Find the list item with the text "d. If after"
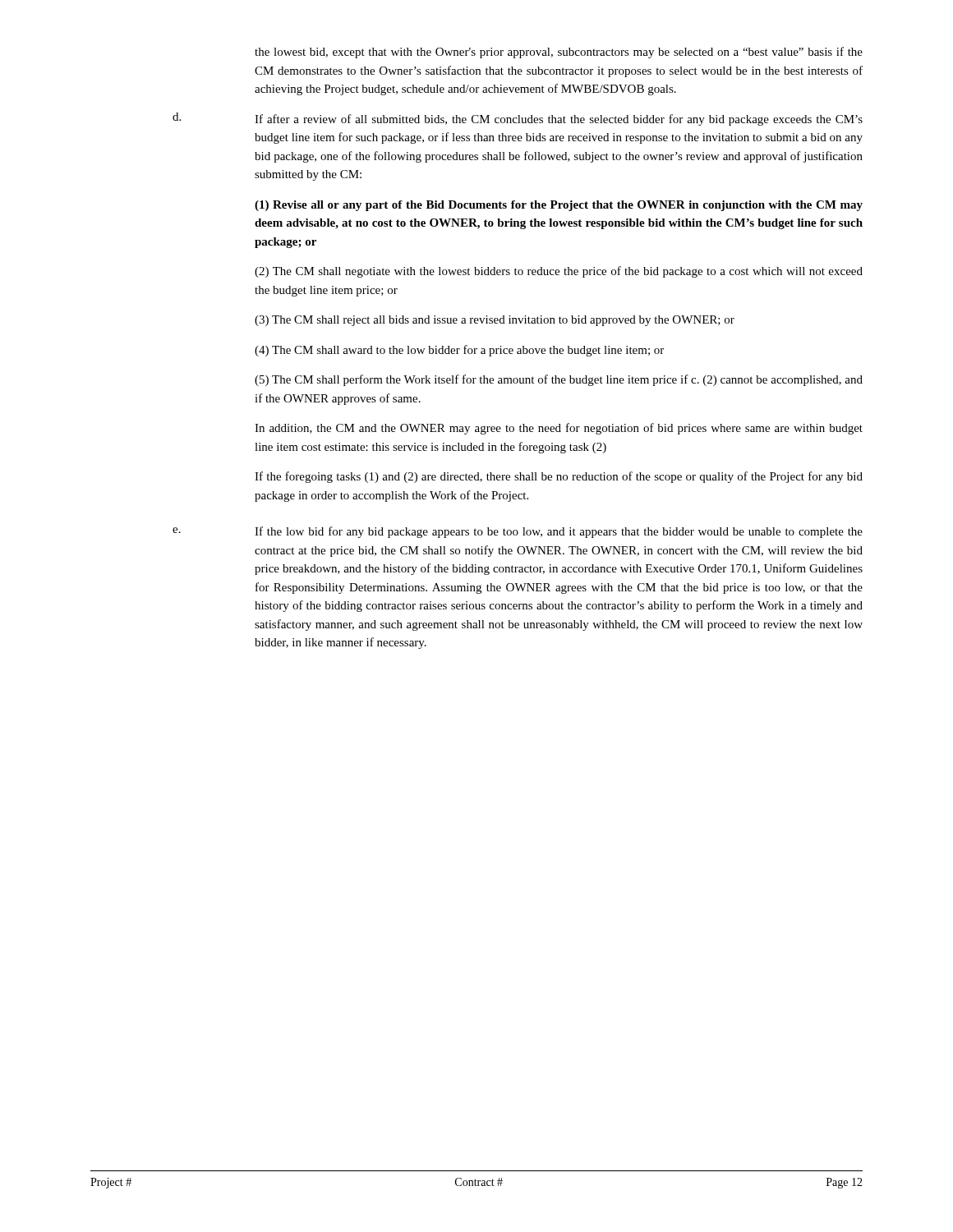This screenshot has height=1232, width=953. tap(518, 147)
